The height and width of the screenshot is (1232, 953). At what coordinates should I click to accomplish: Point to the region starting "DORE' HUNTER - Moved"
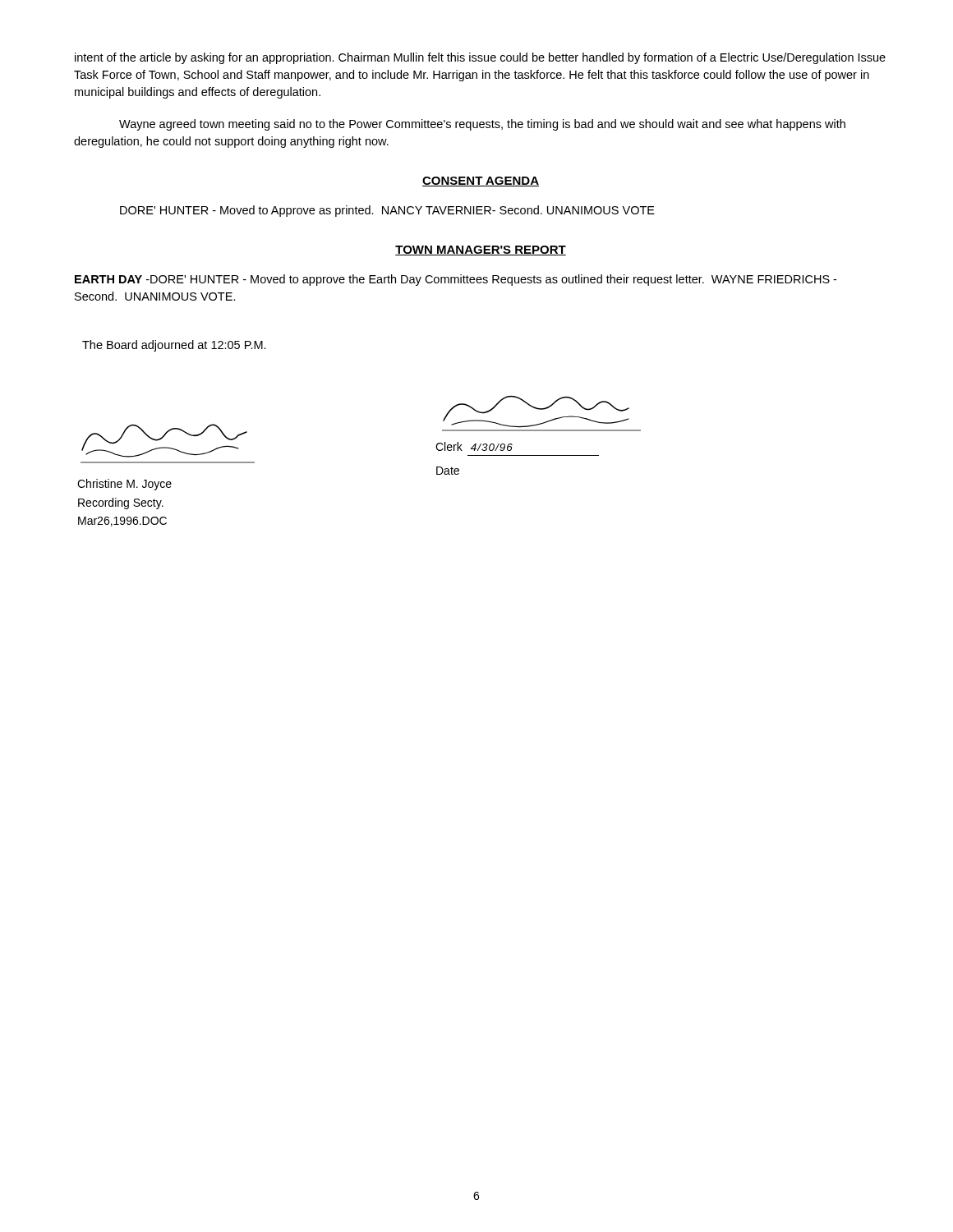point(387,210)
